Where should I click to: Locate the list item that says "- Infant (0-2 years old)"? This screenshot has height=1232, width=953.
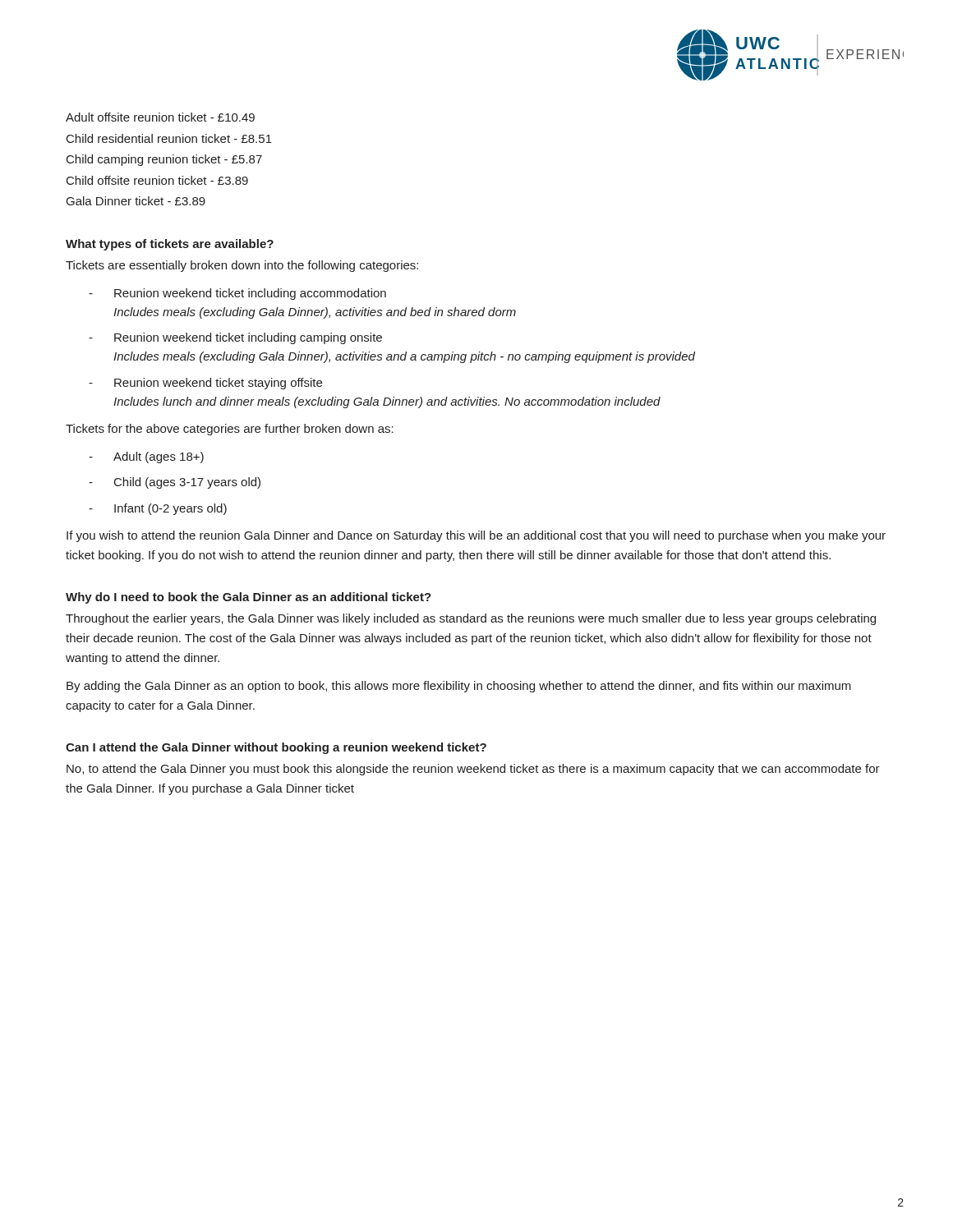[158, 509]
